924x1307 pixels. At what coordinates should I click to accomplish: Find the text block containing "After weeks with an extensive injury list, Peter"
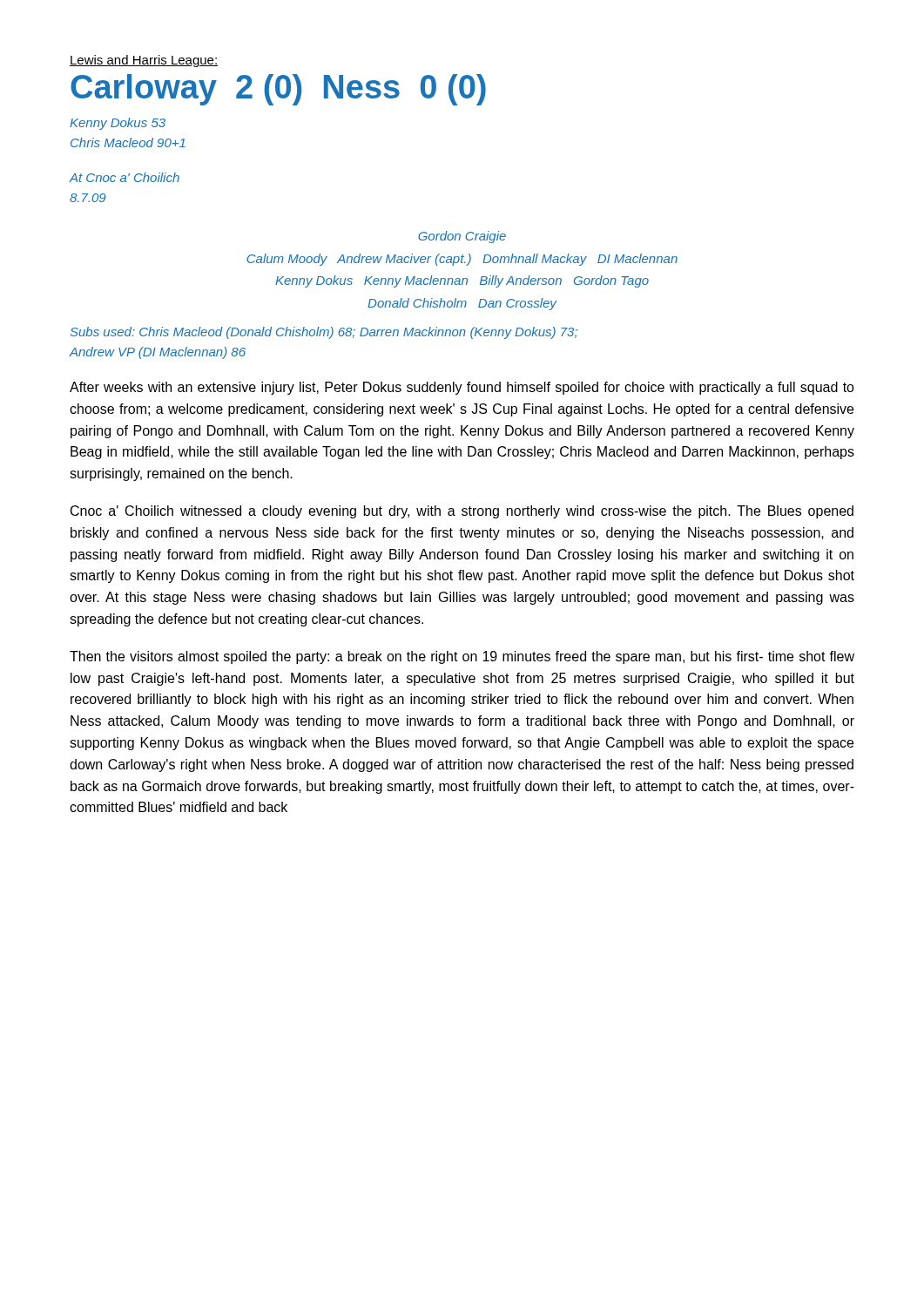pyautogui.click(x=462, y=431)
